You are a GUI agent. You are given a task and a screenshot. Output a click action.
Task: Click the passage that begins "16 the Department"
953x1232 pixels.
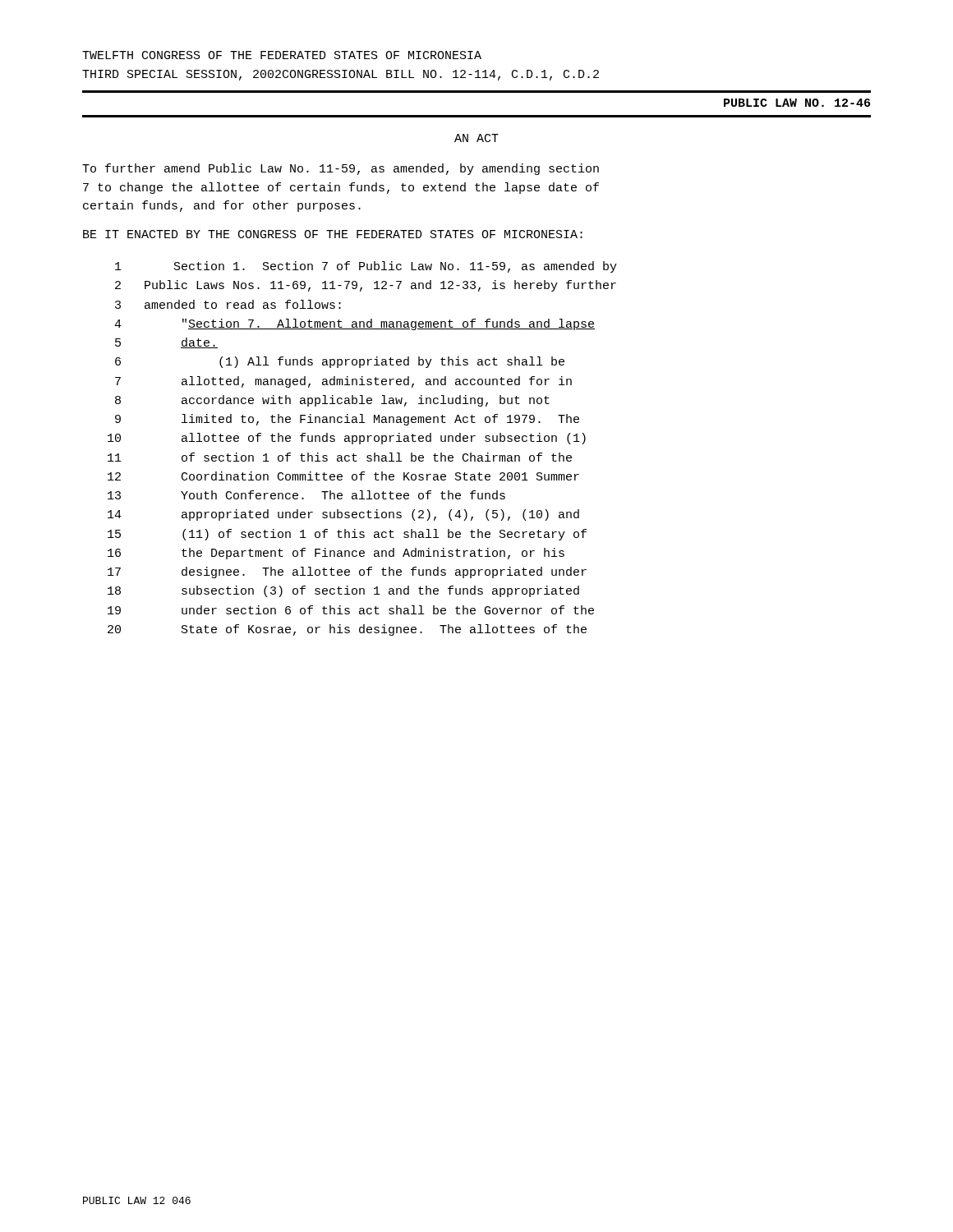coord(476,554)
